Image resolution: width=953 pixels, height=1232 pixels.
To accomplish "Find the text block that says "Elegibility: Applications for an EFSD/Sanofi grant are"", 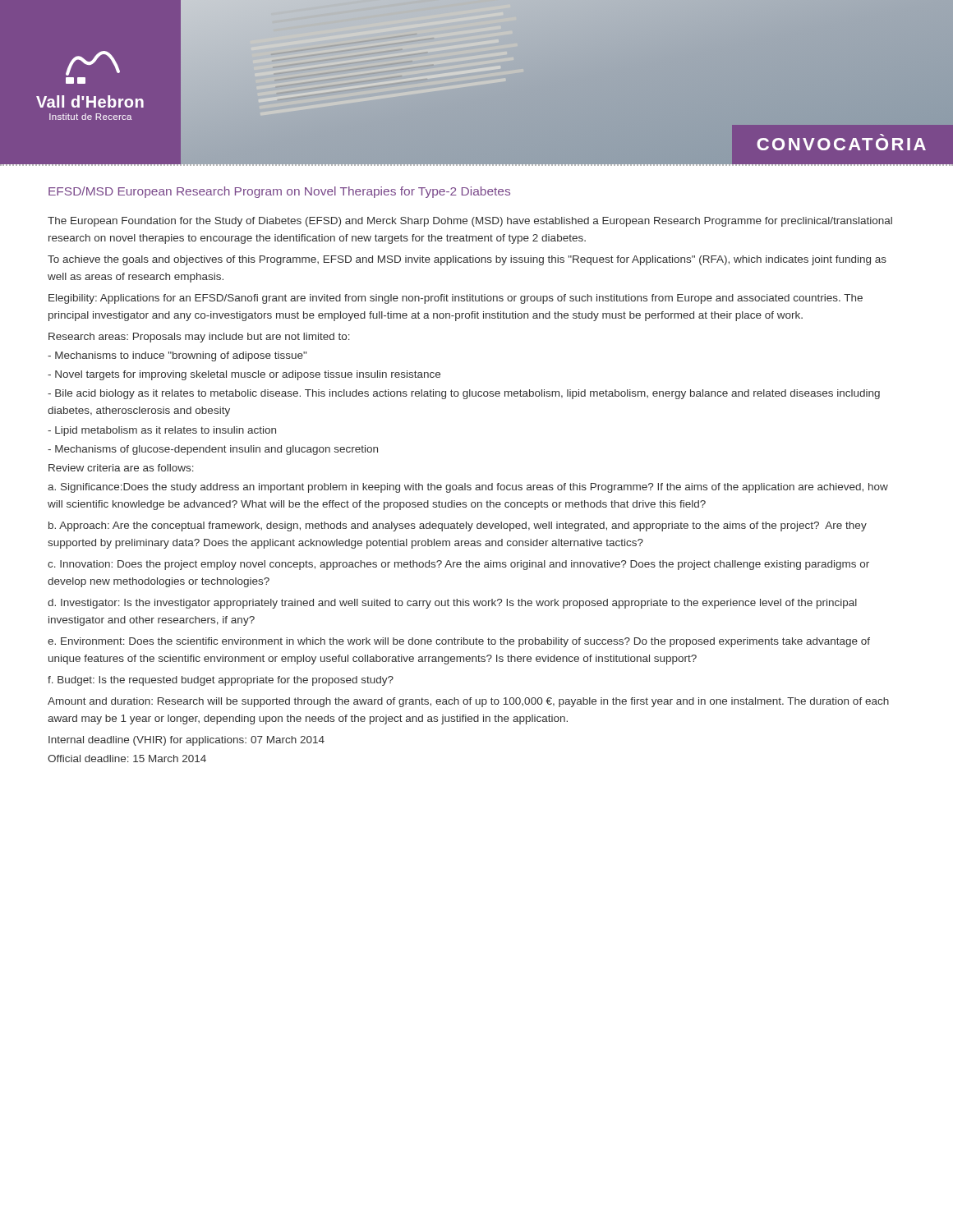I will pos(455,307).
